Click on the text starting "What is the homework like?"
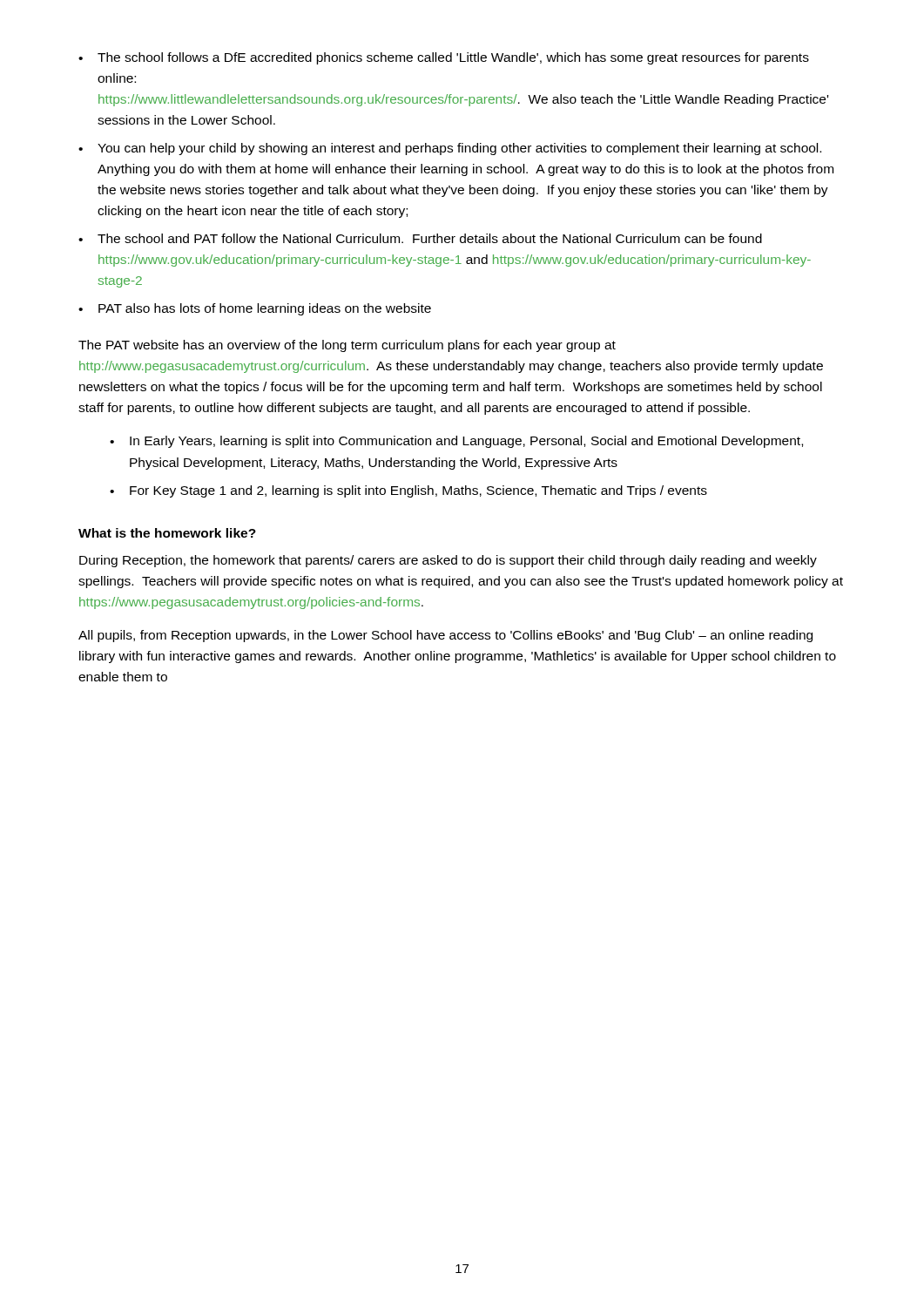The width and height of the screenshot is (924, 1307). pyautogui.click(x=167, y=533)
